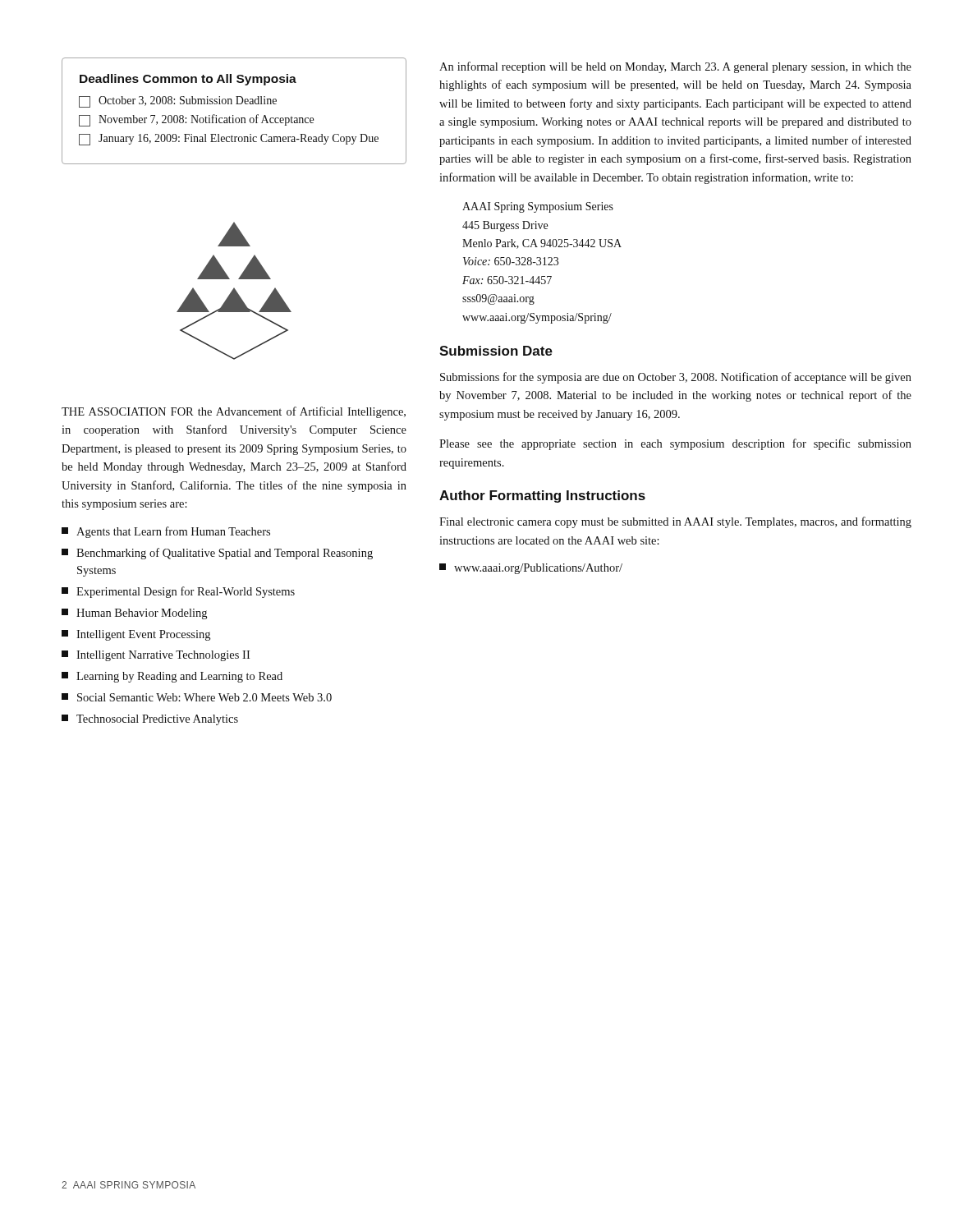
Task: Find the text block that reads "Submissions for the symposia are"
Action: point(675,395)
